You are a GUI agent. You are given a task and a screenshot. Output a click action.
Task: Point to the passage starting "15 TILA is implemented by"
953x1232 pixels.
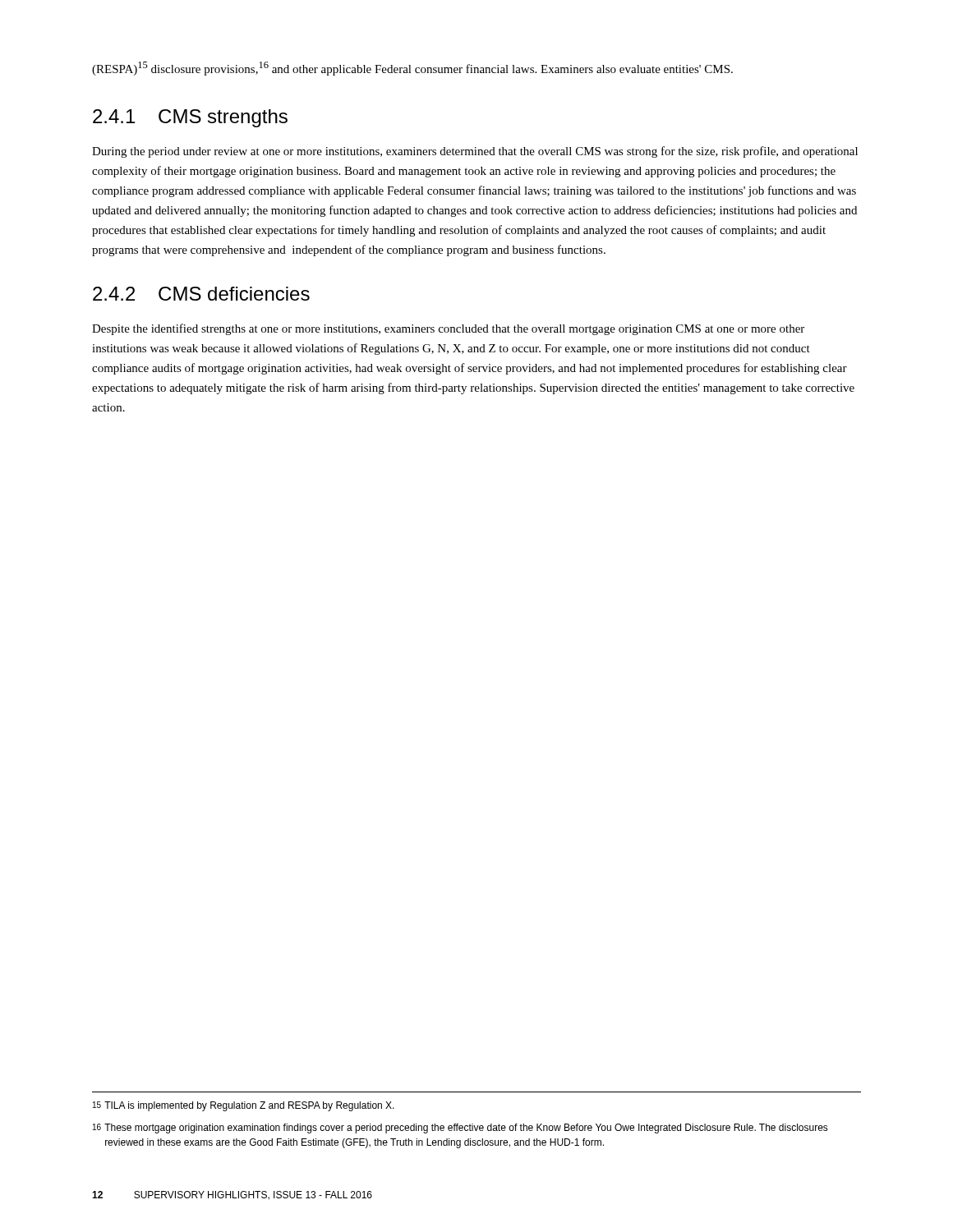click(x=244, y=1106)
